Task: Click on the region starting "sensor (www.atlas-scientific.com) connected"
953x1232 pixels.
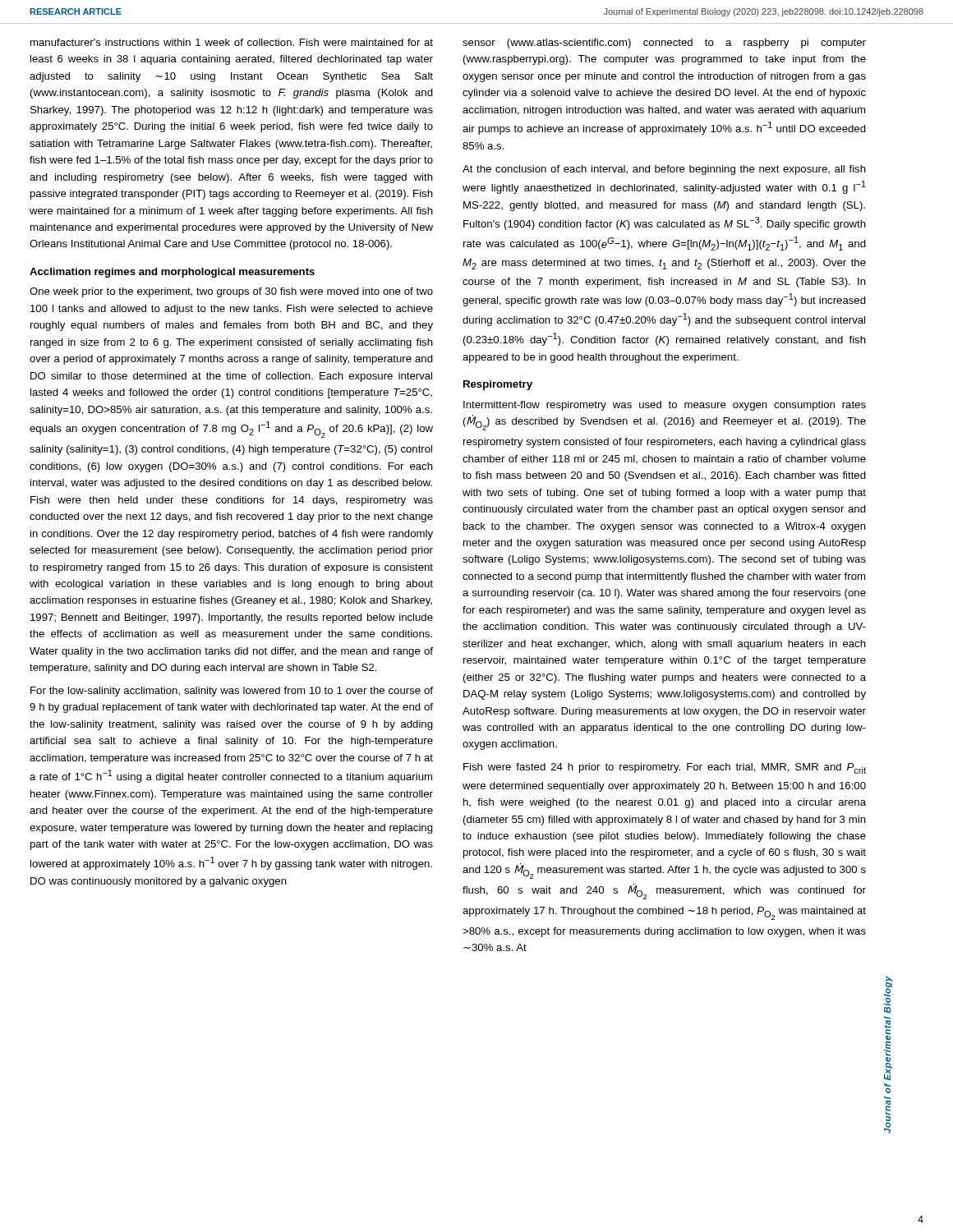Action: [664, 200]
